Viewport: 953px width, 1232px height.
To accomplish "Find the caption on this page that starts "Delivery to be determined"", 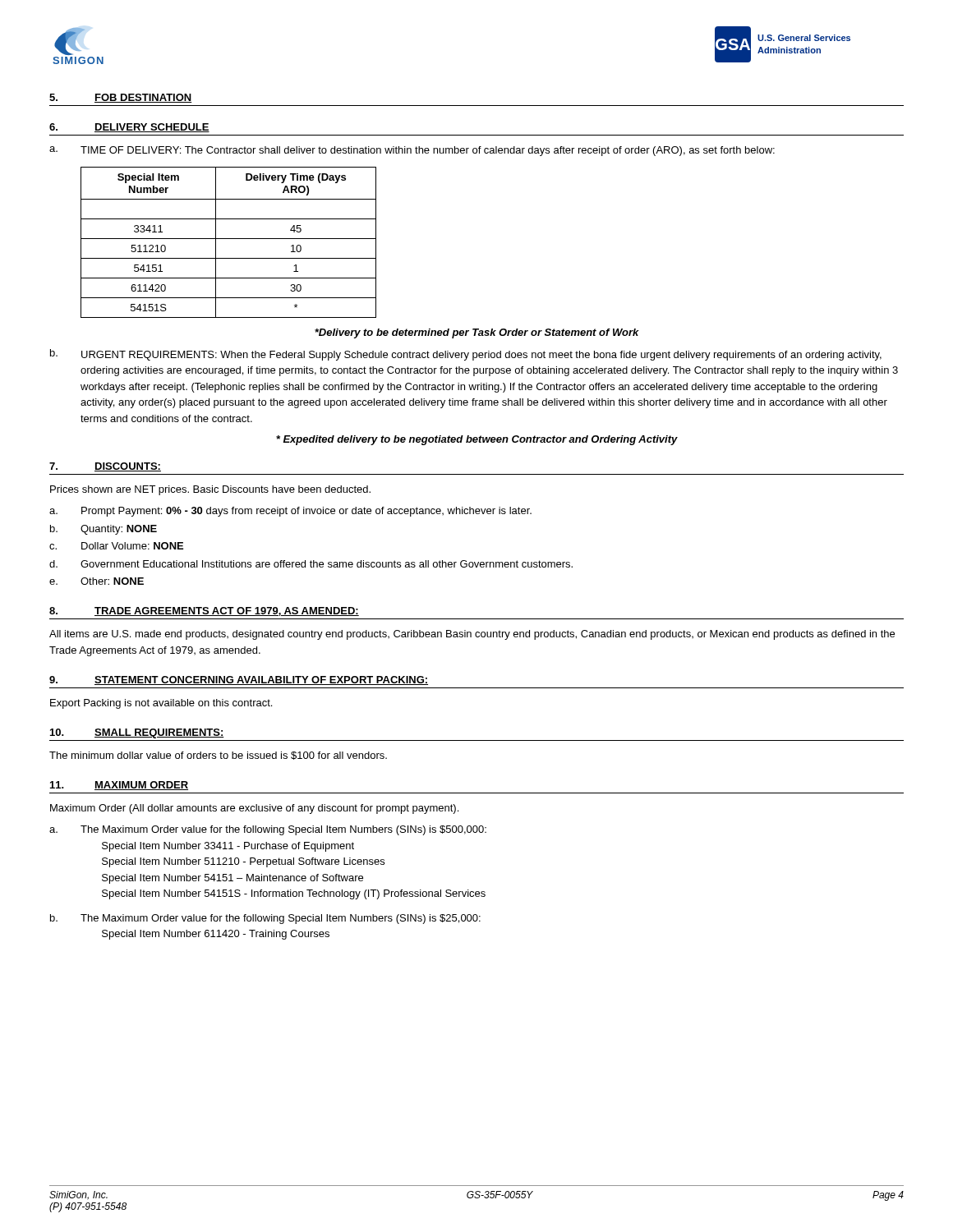I will [x=476, y=332].
